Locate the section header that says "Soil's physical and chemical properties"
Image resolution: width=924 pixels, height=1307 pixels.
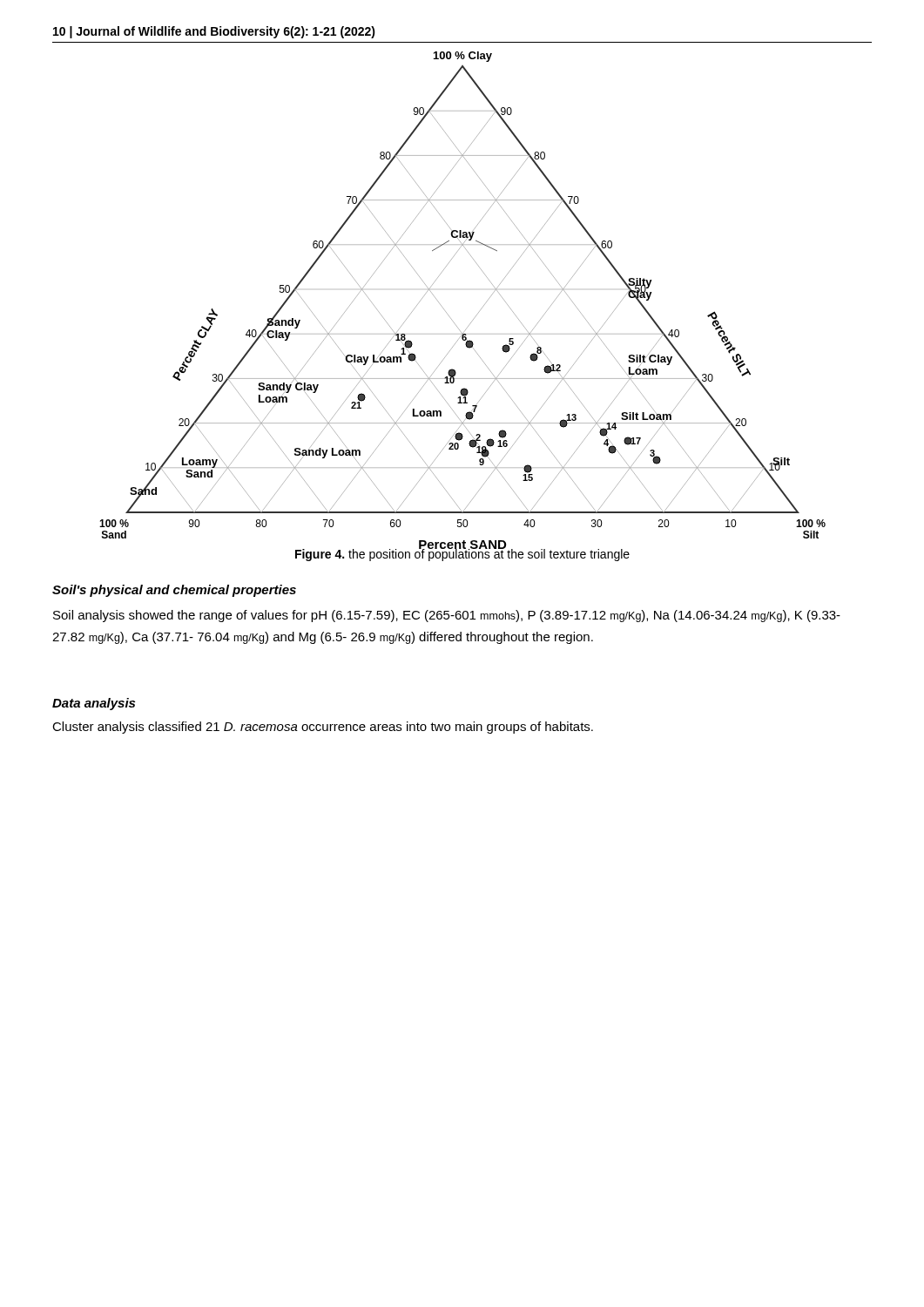[174, 589]
